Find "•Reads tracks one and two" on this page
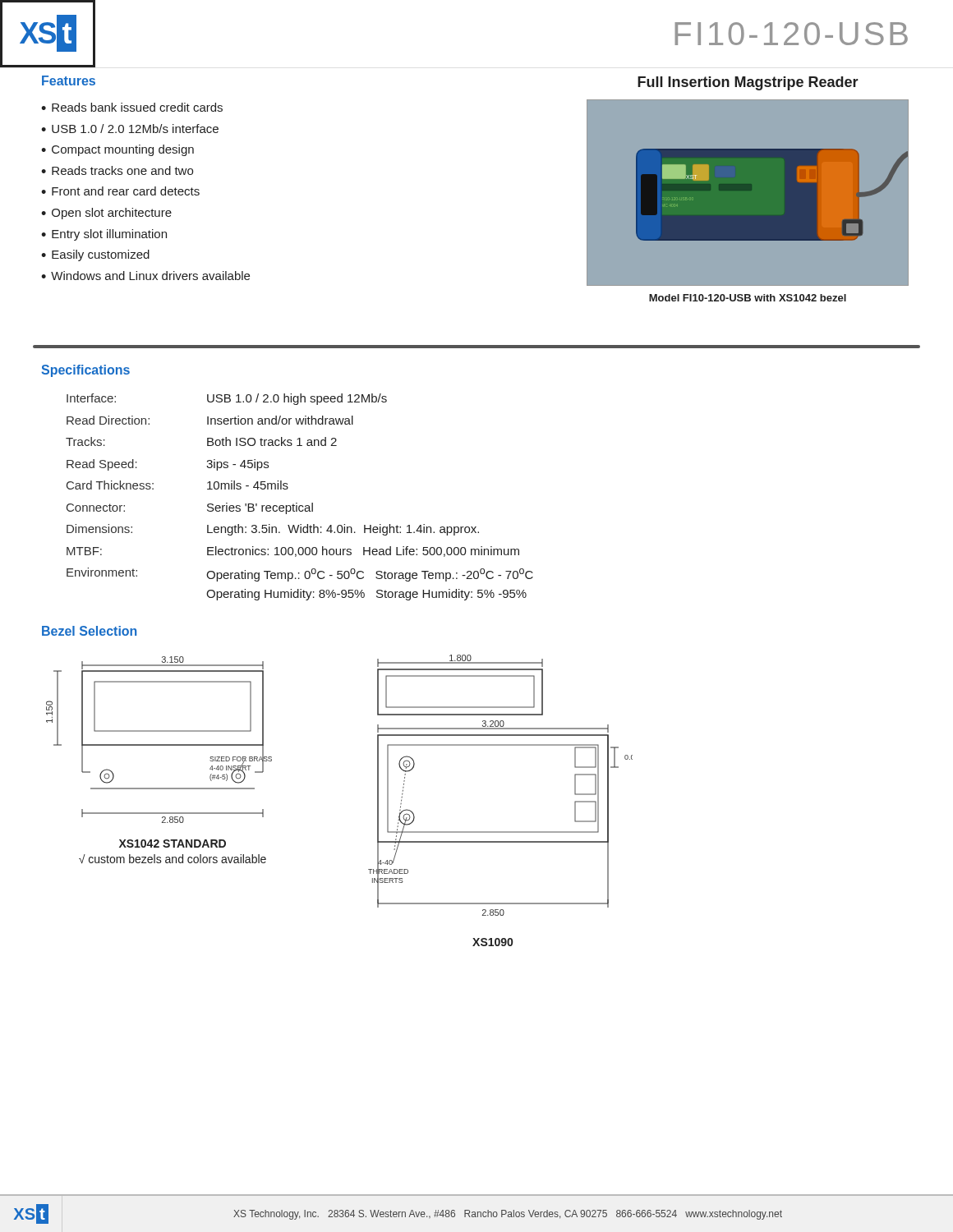 (117, 172)
